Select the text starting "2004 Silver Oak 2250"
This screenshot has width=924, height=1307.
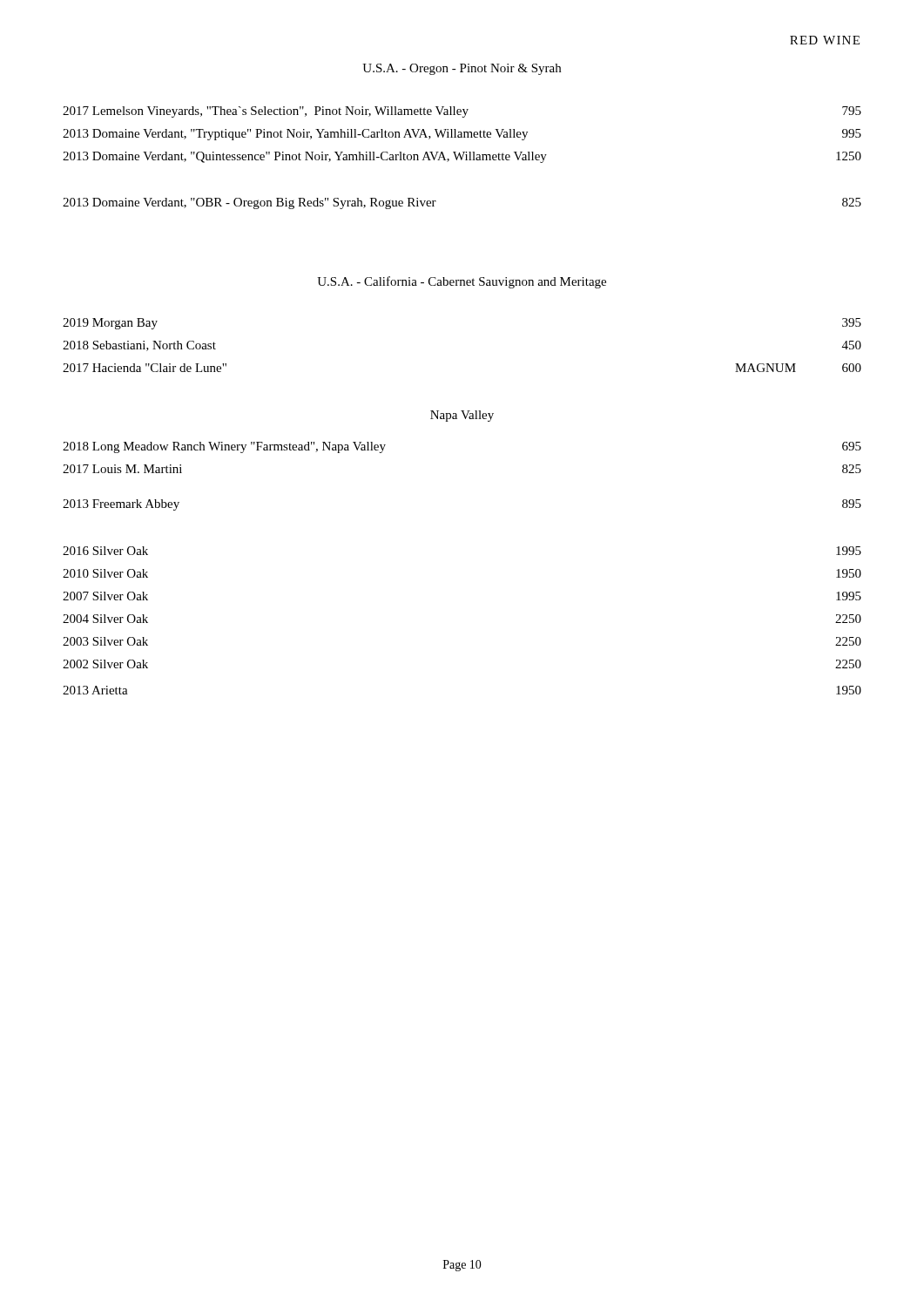click(x=105, y=618)
